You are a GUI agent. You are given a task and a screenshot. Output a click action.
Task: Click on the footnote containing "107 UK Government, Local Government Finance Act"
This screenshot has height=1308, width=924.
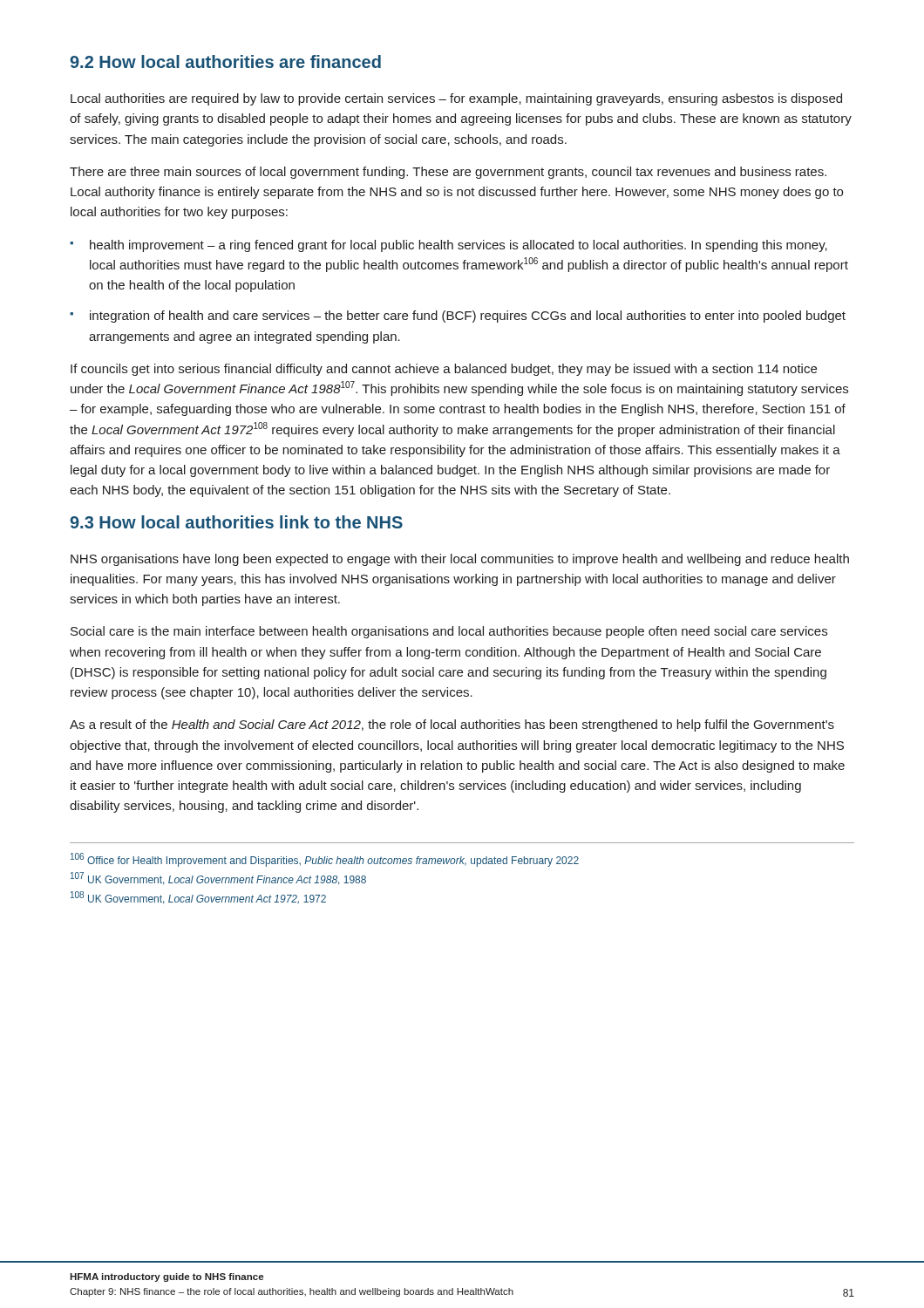click(218, 879)
